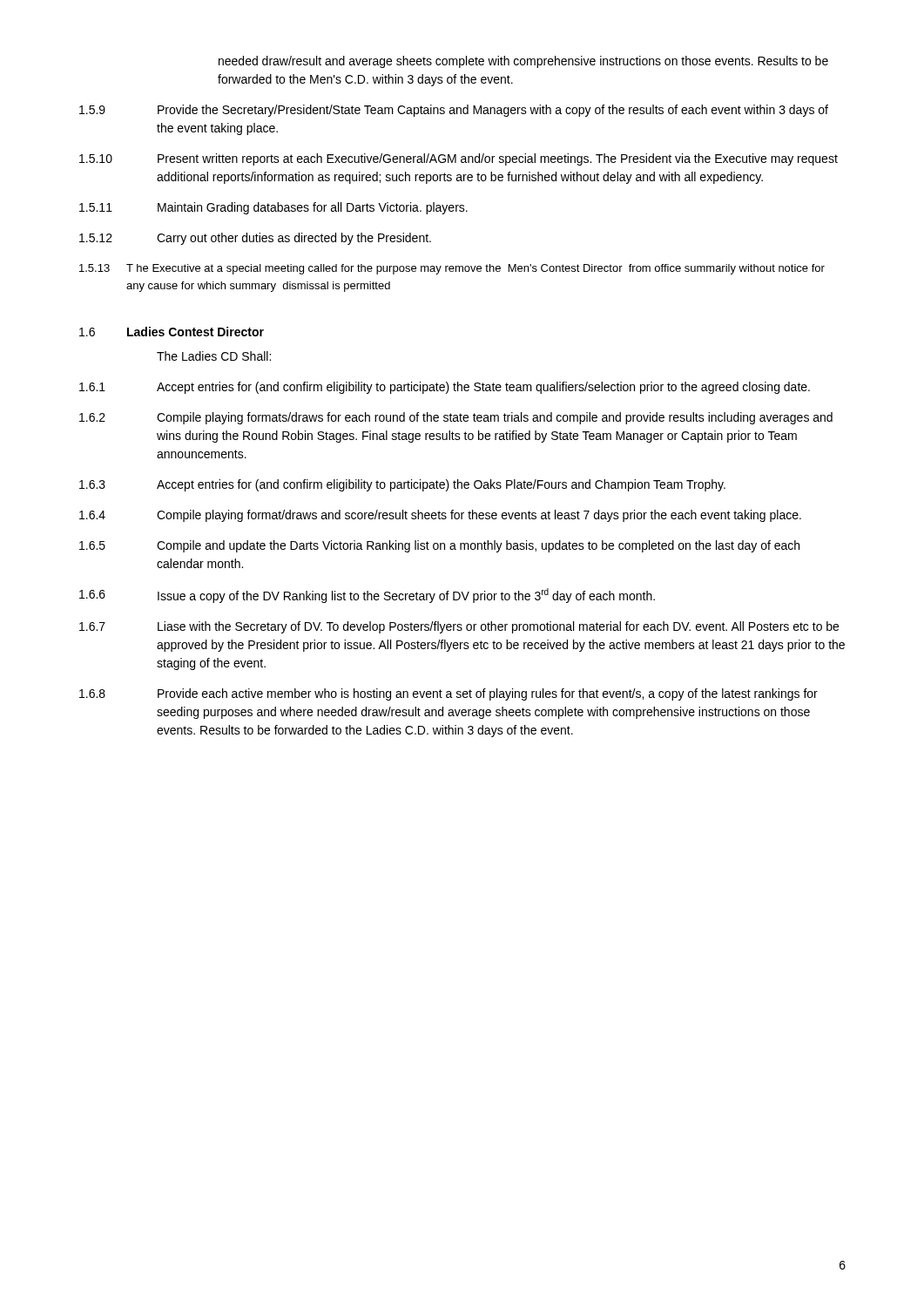The image size is (924, 1307).
Task: Find "The Ladies CD Shall:" on this page
Action: [x=214, y=356]
